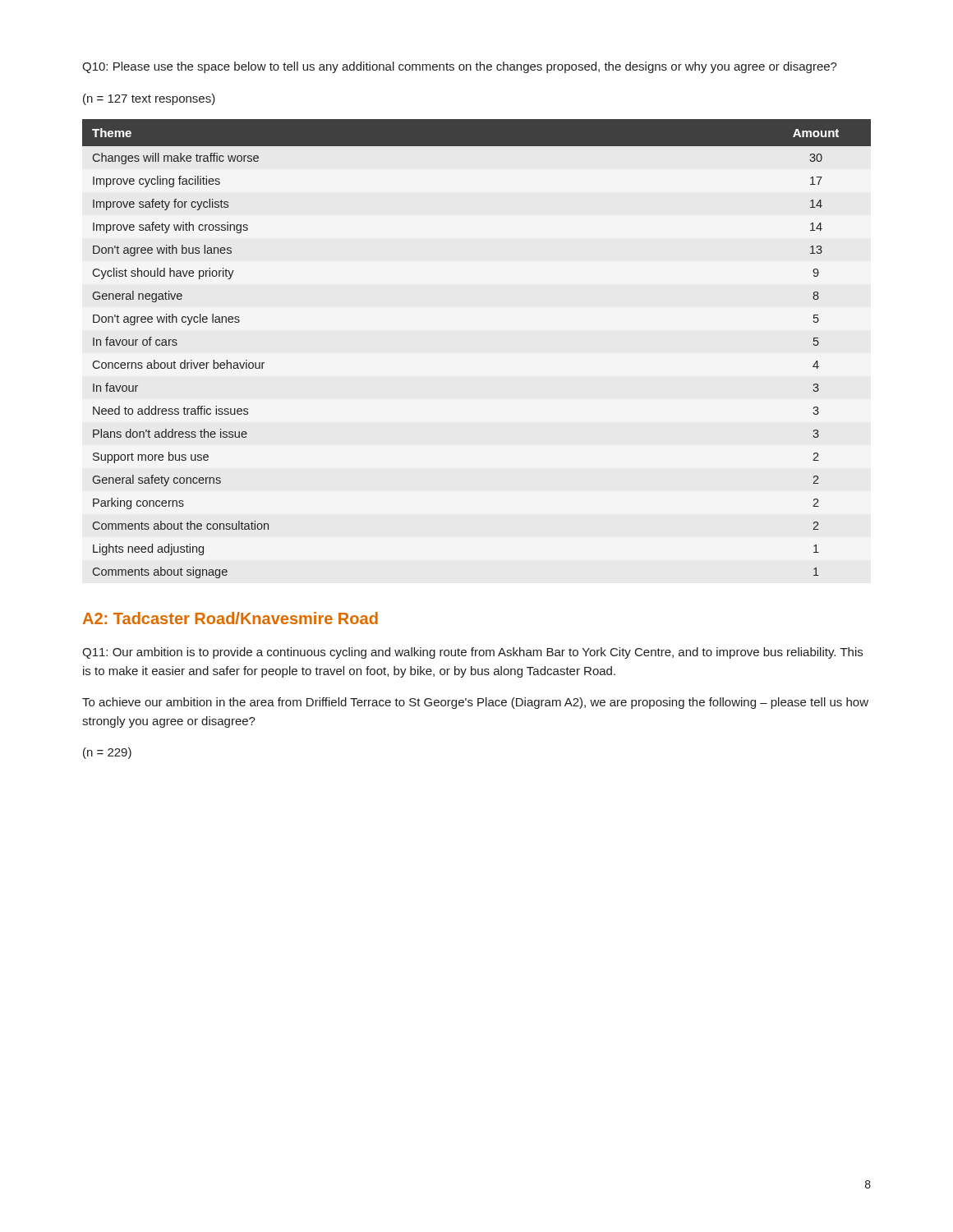This screenshot has width=953, height=1232.
Task: Navigate to the region starting "To achieve our ambition in the area"
Action: tap(475, 711)
